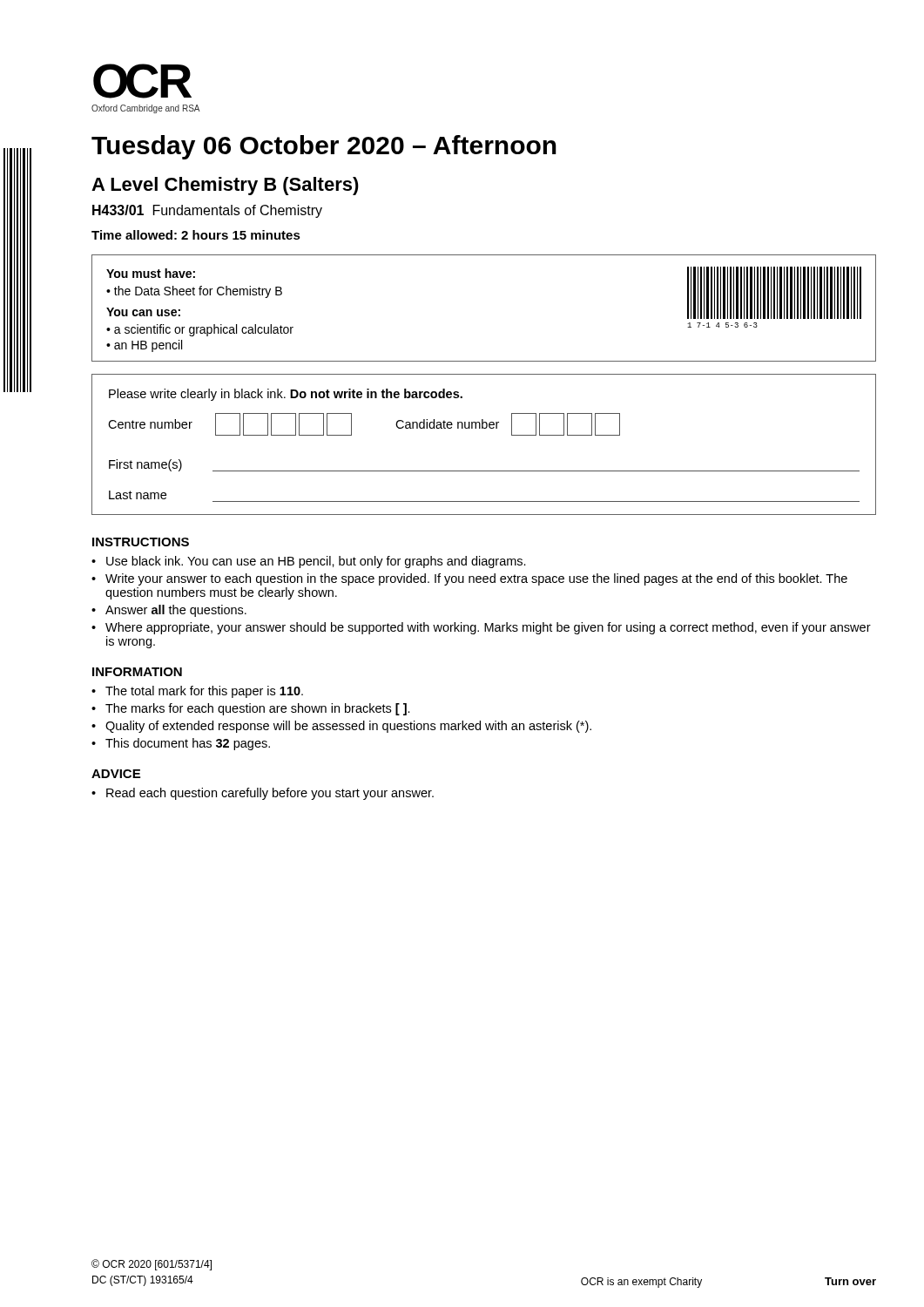Image resolution: width=924 pixels, height=1307 pixels.
Task: Point to the region starting "• Answer all the questions."
Action: [169, 610]
